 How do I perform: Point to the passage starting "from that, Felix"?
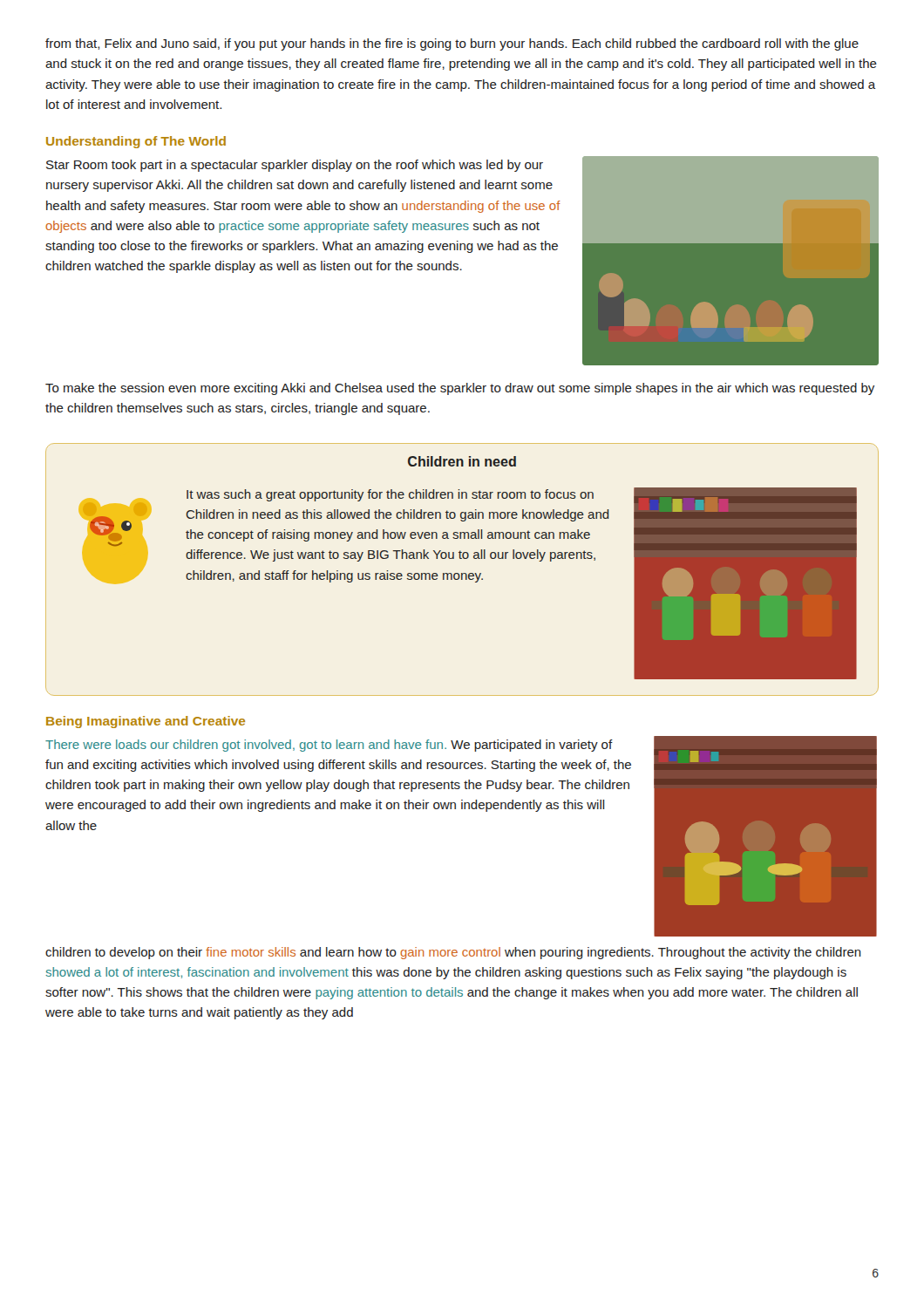click(461, 74)
